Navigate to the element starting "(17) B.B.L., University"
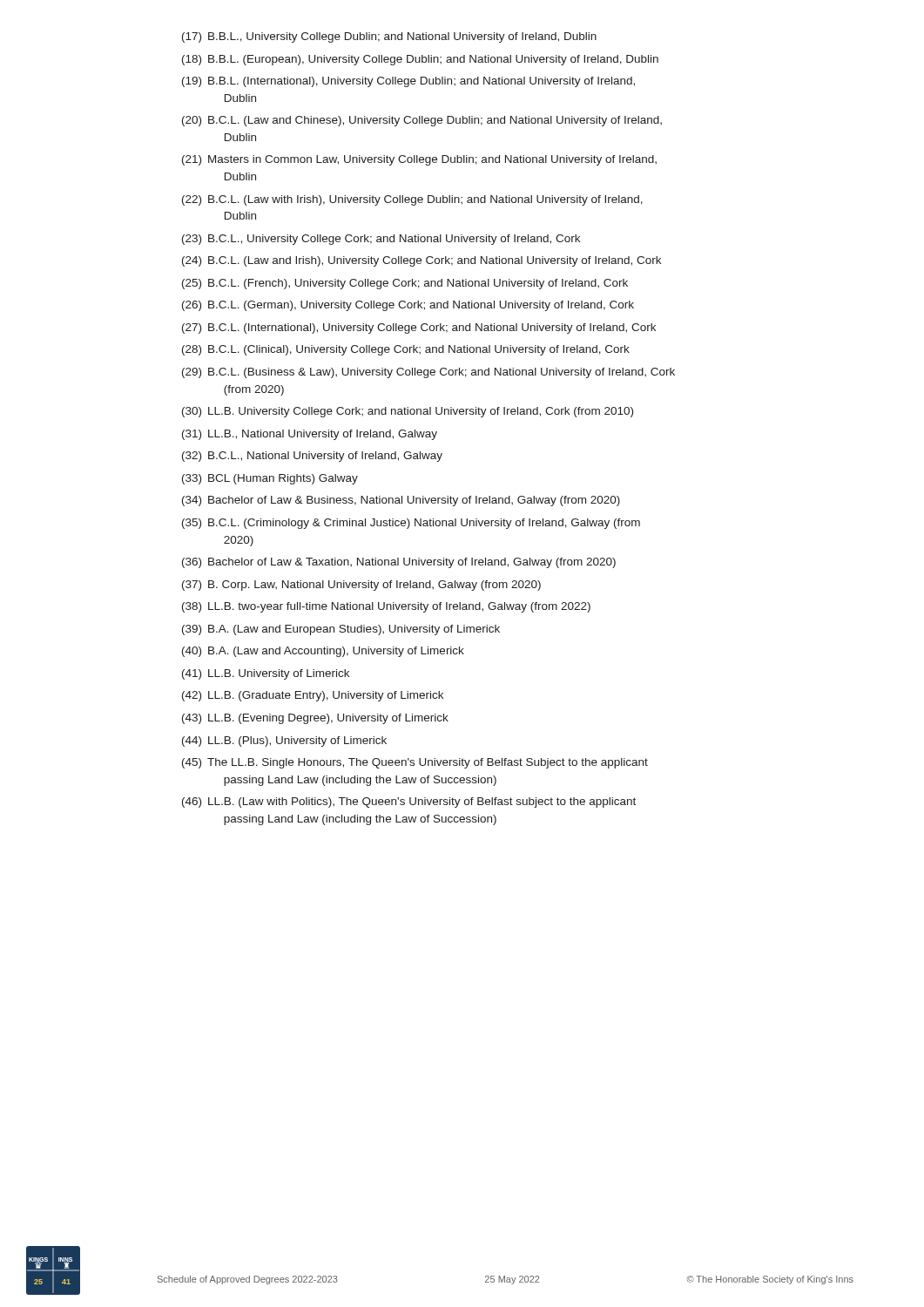The height and width of the screenshot is (1307, 924). [506, 36]
